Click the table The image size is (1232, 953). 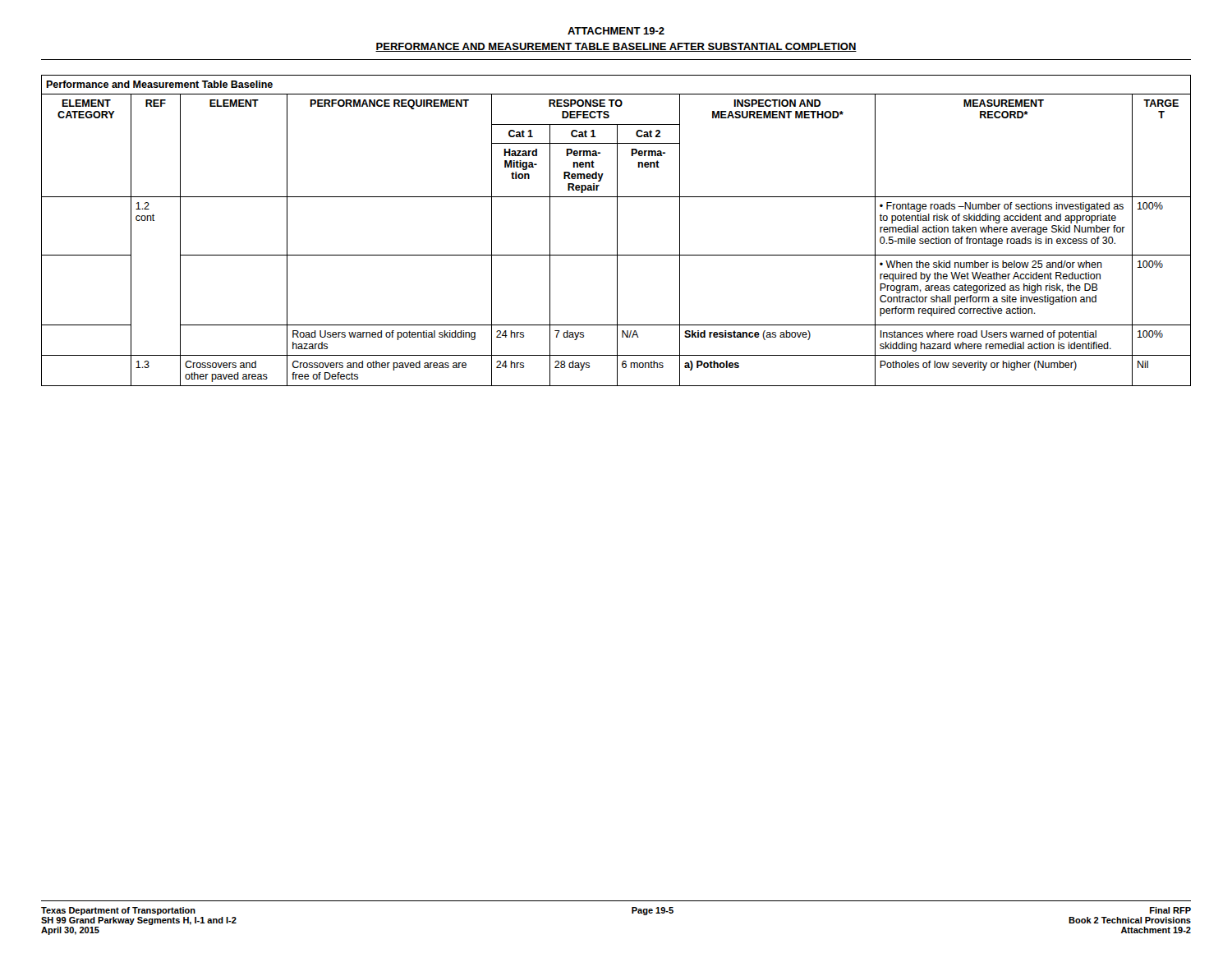pos(616,230)
